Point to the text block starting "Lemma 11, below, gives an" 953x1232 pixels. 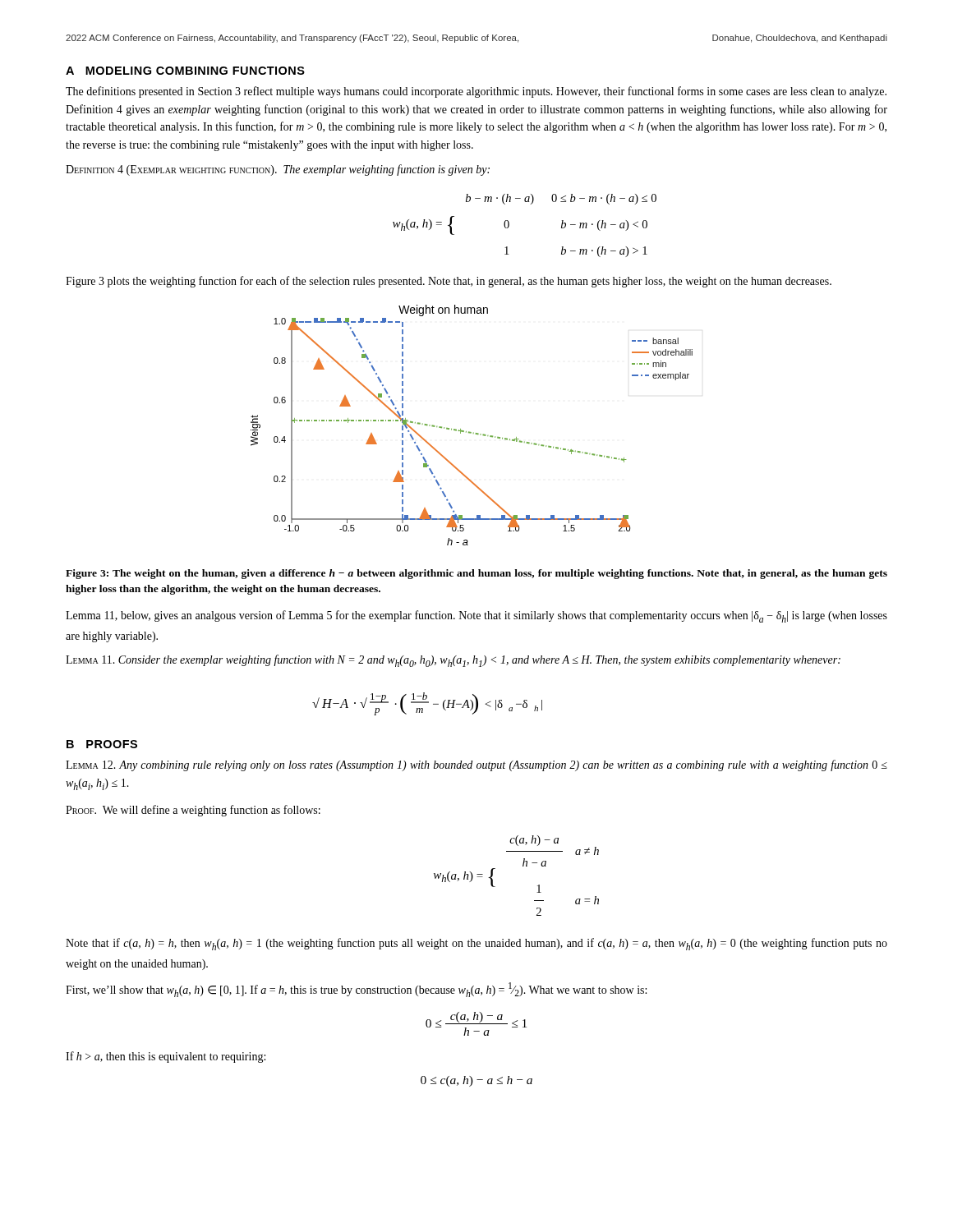tap(476, 626)
